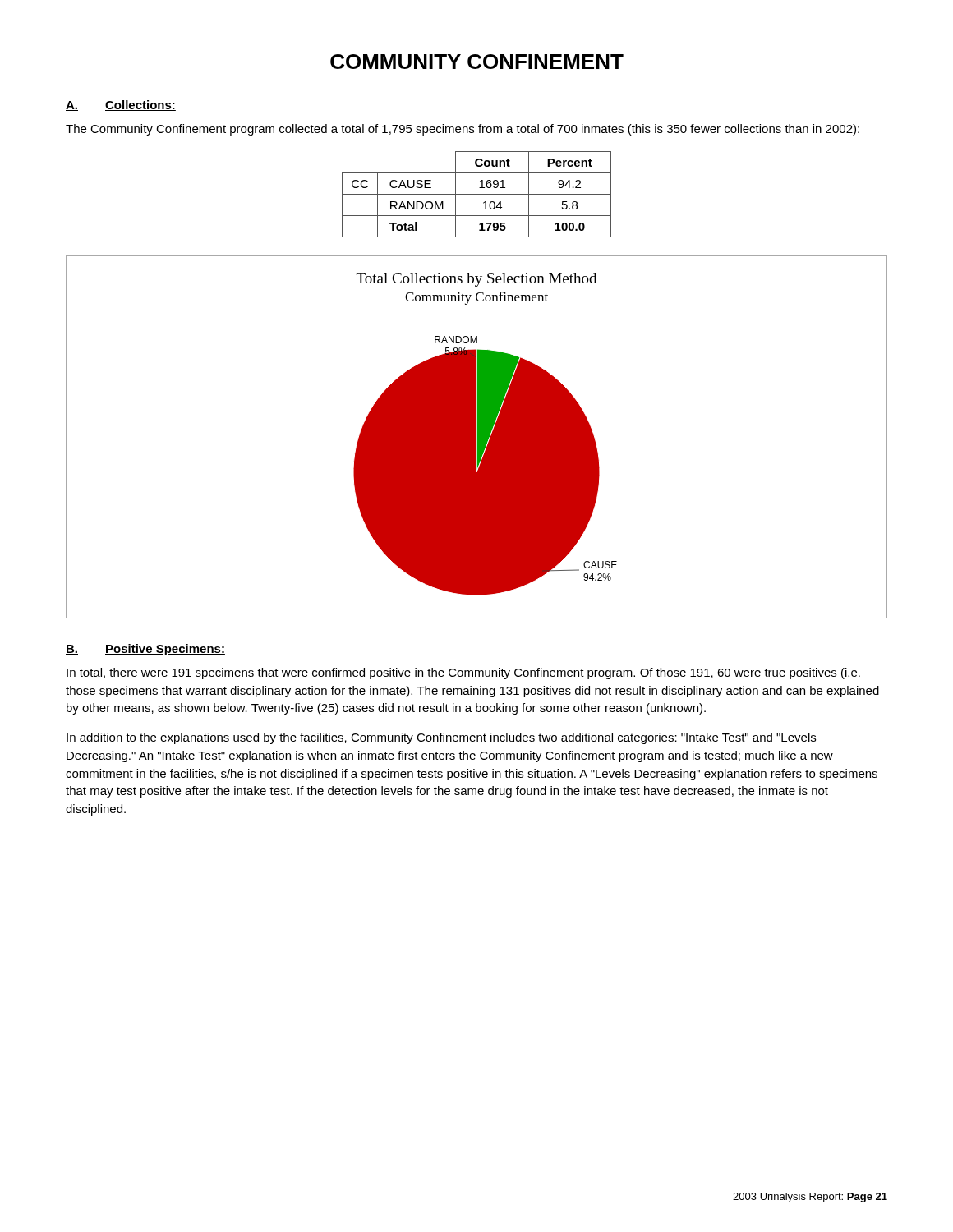
Task: Navigate to the passage starting "COMMUNITY CONFINEMENT"
Action: coord(476,62)
